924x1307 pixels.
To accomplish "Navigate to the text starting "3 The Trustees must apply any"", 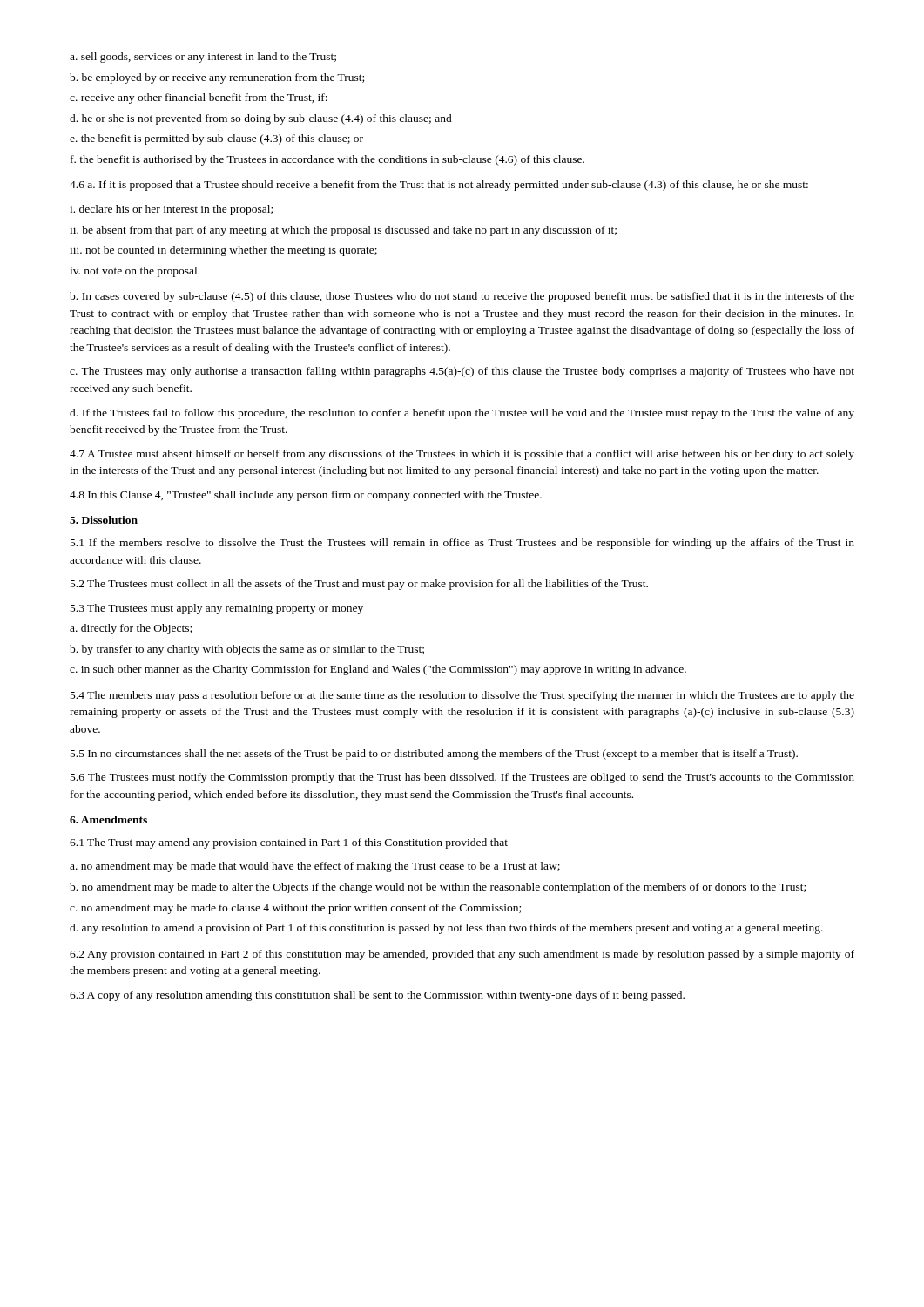I will pos(216,607).
